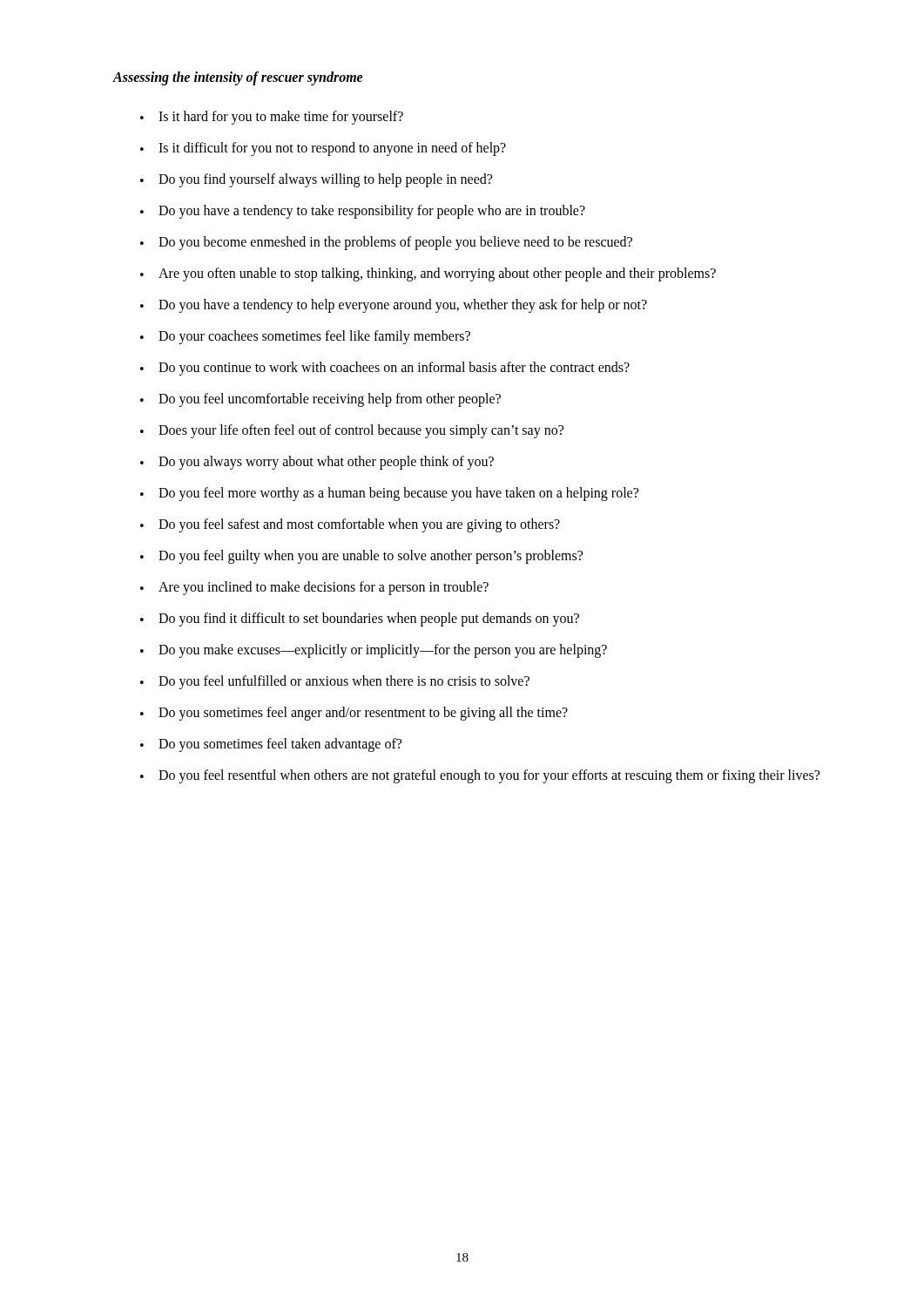
Task: Find the block on this page that starts "• Do you feel uncomfortable"
Action: (484, 400)
